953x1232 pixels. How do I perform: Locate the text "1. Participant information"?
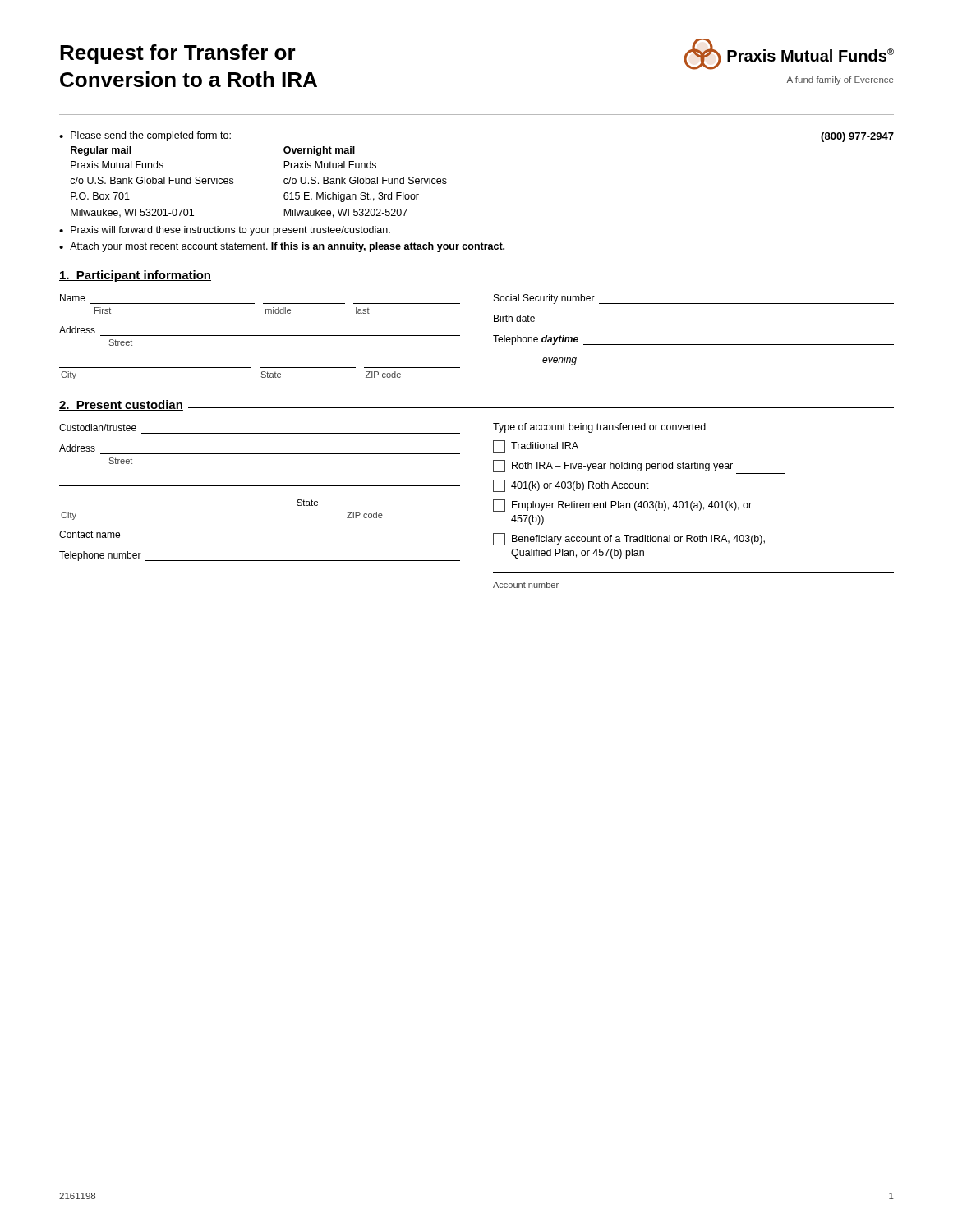click(x=476, y=275)
